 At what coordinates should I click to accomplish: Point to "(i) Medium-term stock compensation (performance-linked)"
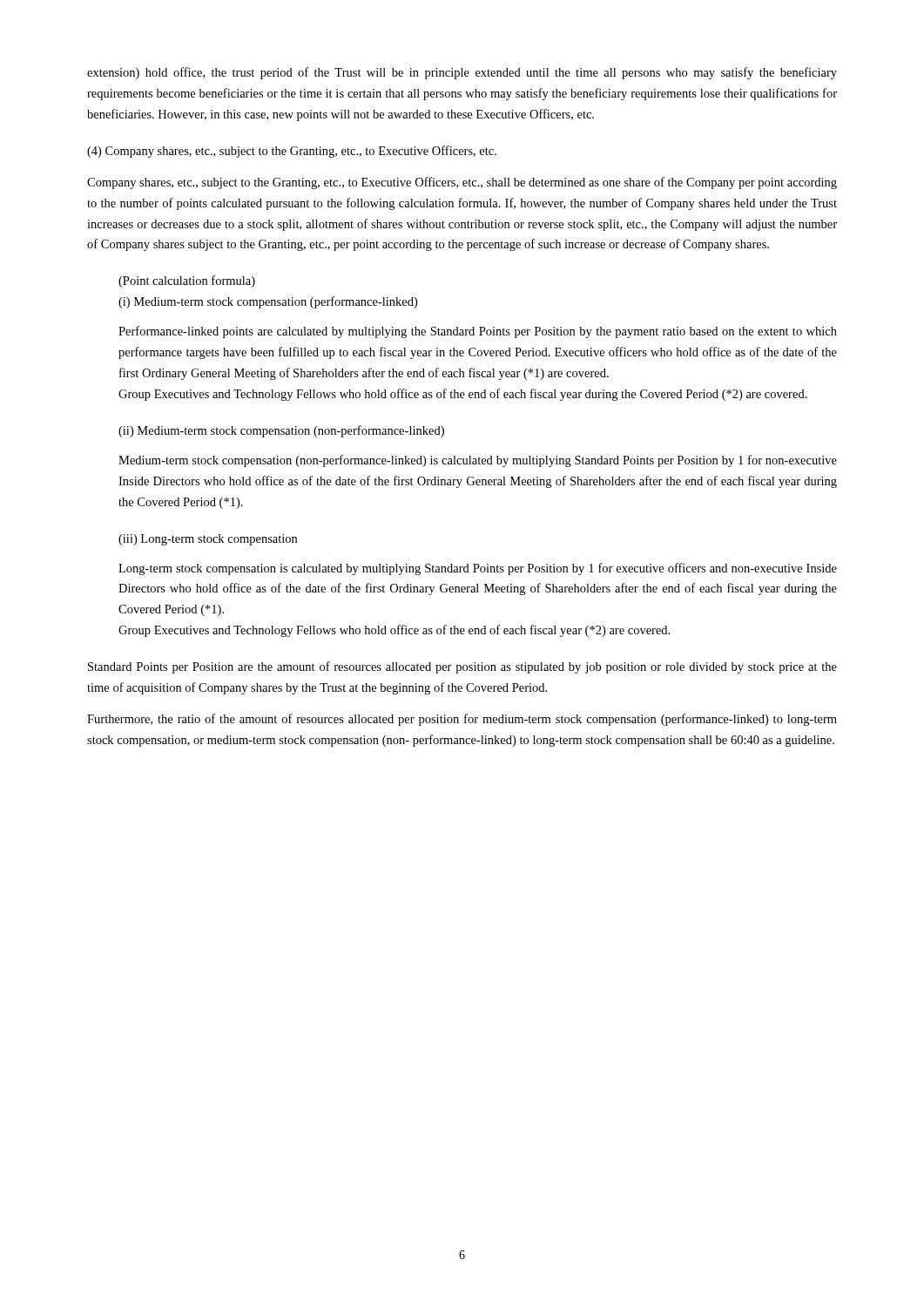point(268,302)
